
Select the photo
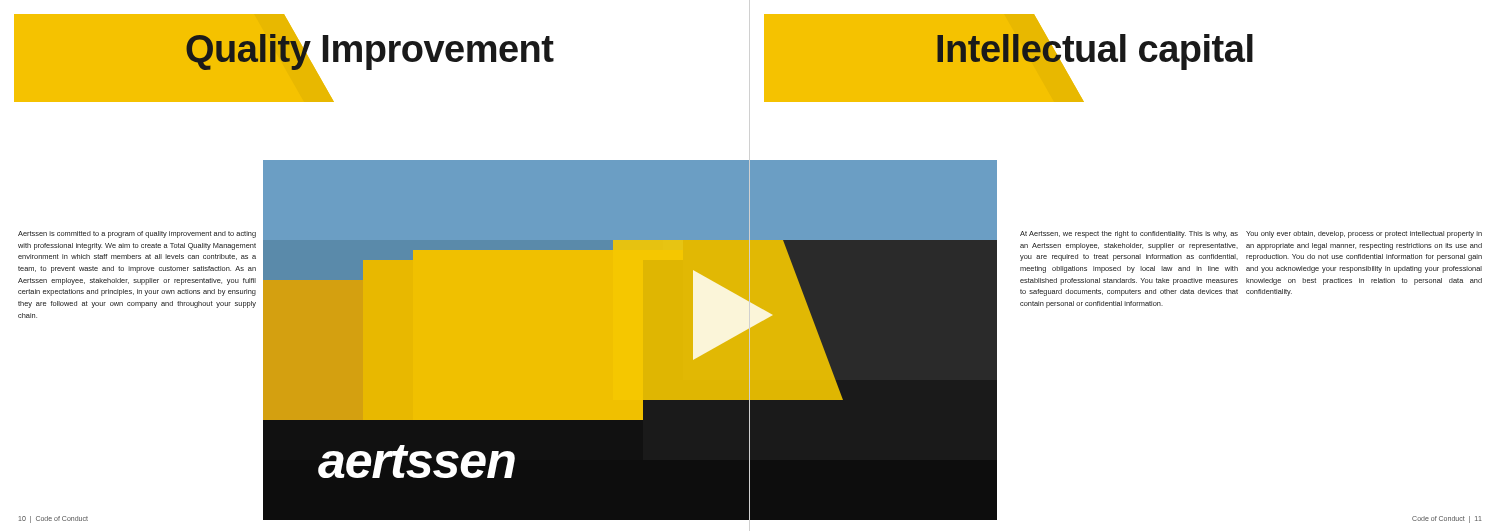click(x=630, y=340)
